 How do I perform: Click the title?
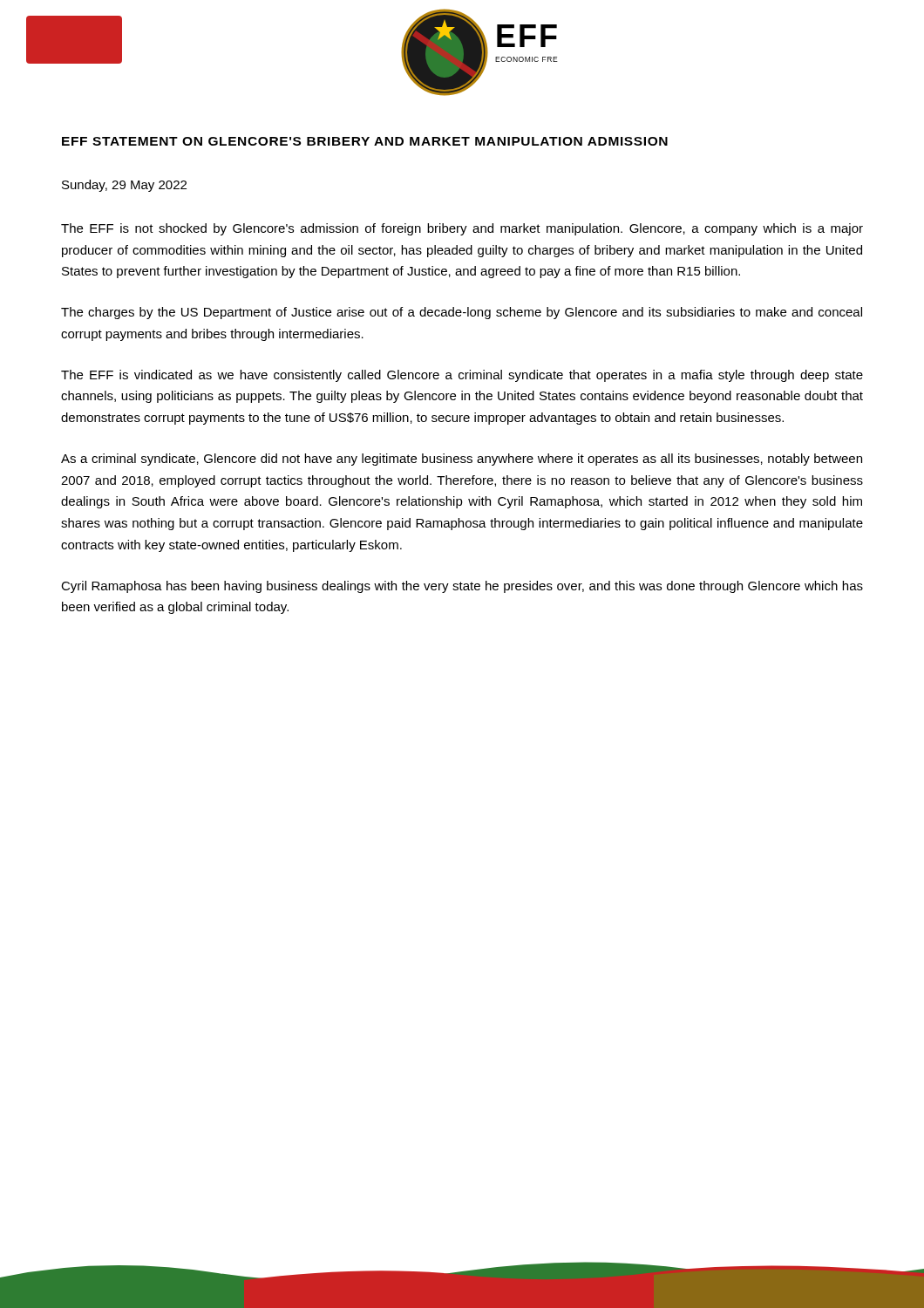365,141
